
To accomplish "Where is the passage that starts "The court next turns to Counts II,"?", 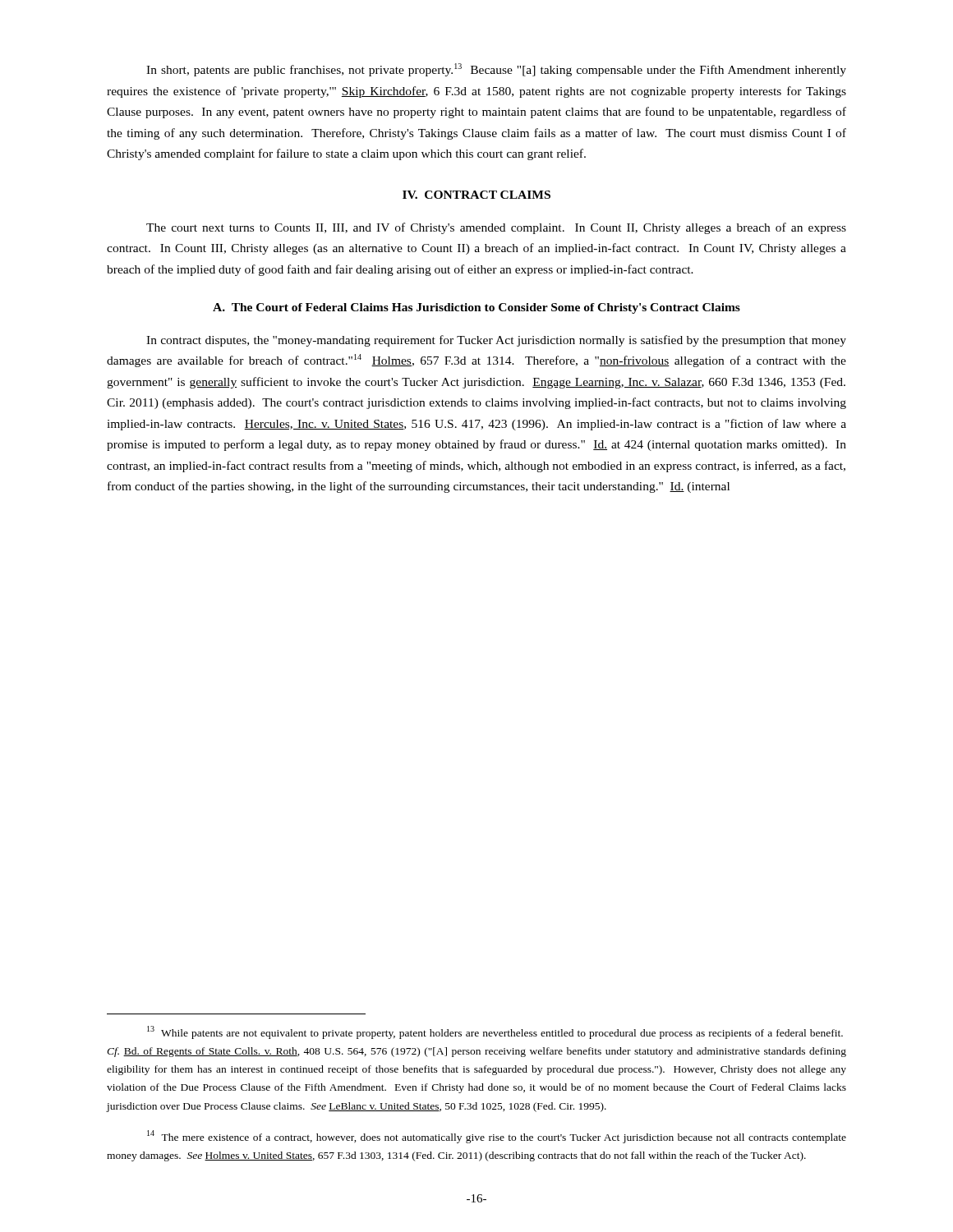I will tap(476, 248).
